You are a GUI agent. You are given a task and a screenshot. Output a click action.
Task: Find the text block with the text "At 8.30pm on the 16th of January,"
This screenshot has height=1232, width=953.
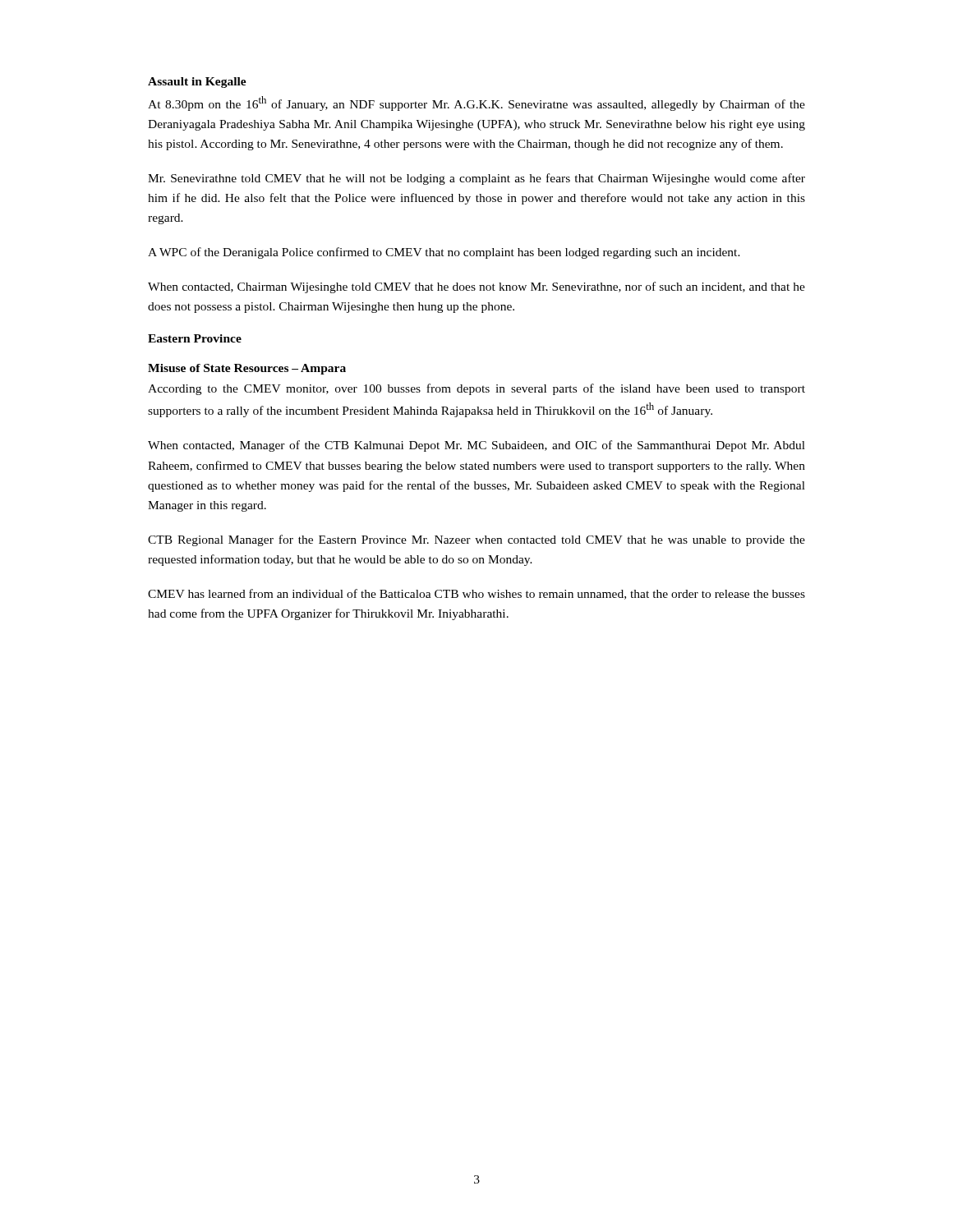(x=476, y=122)
